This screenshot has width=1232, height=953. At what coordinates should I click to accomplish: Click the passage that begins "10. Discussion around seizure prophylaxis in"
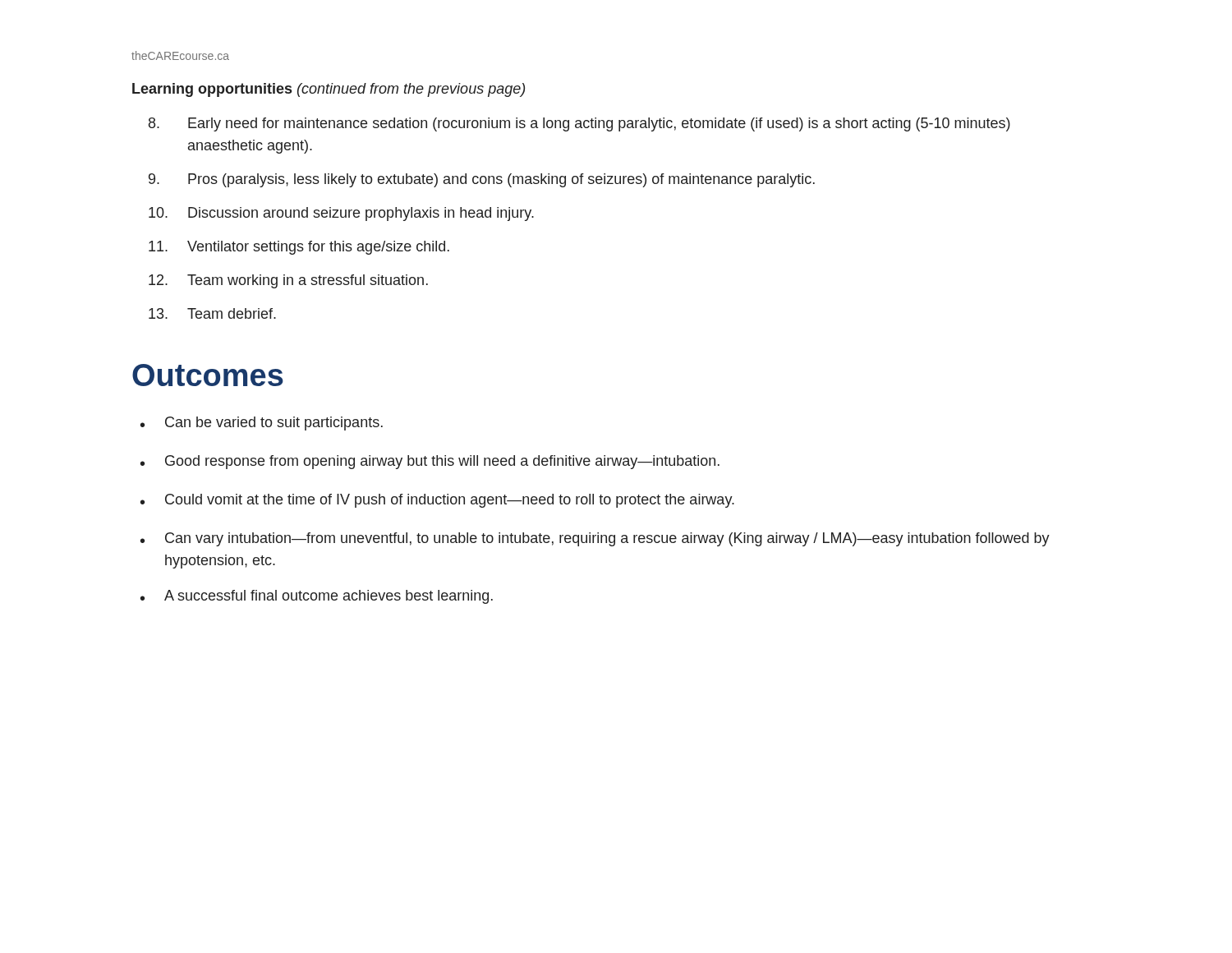(x=341, y=214)
